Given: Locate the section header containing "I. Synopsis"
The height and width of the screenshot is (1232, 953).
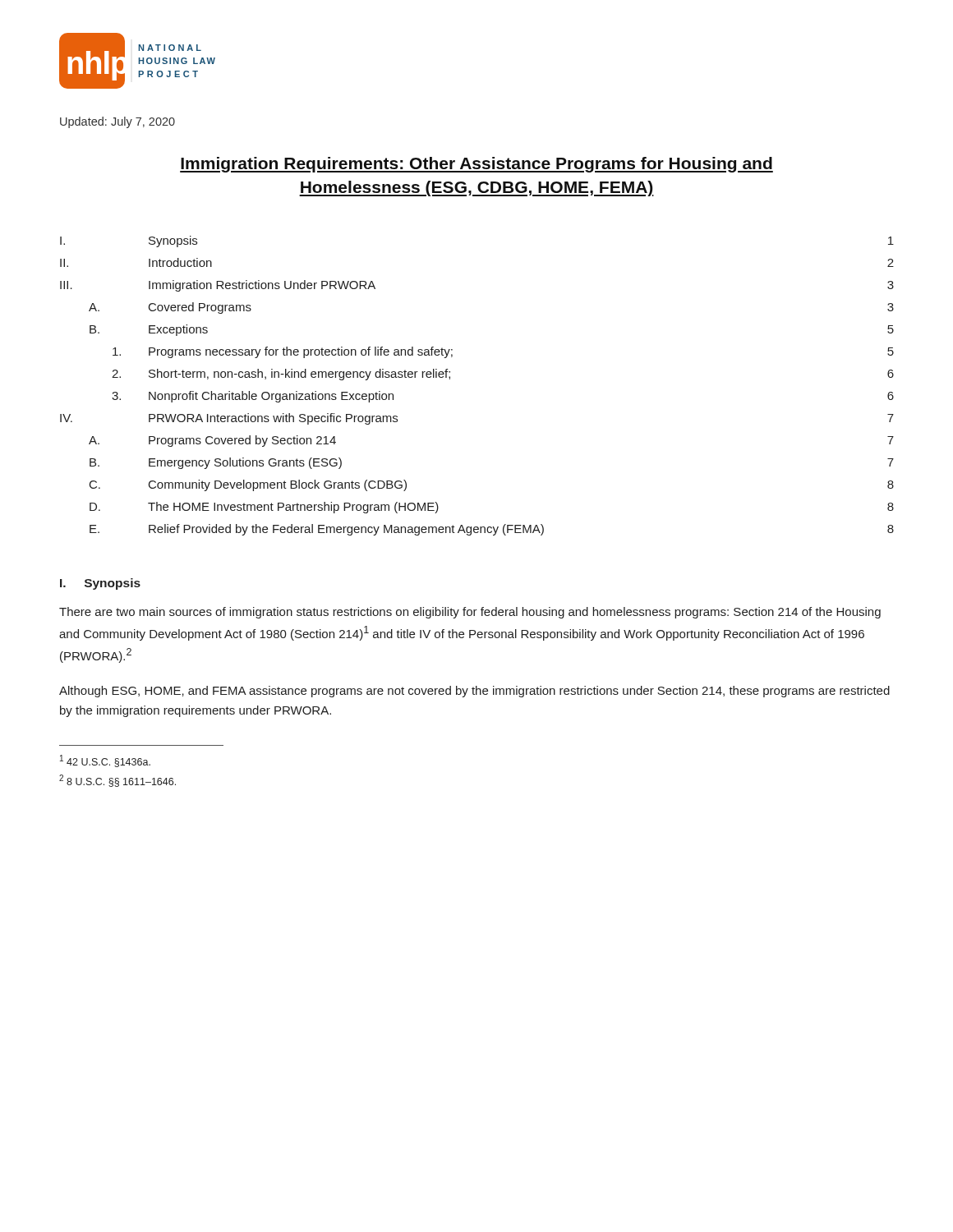Looking at the screenshot, I should 100,583.
